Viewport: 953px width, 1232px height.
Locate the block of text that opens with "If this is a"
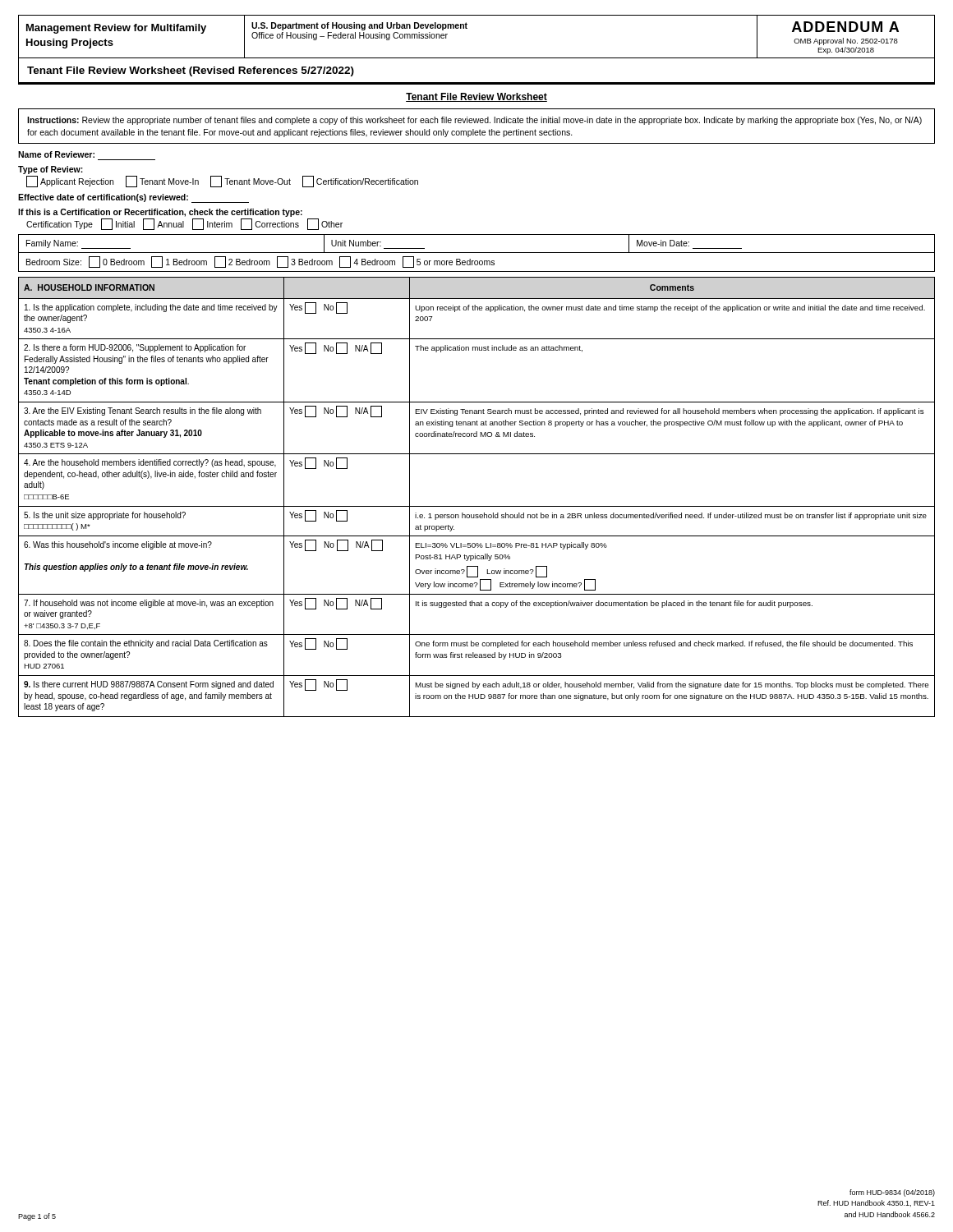tap(180, 219)
